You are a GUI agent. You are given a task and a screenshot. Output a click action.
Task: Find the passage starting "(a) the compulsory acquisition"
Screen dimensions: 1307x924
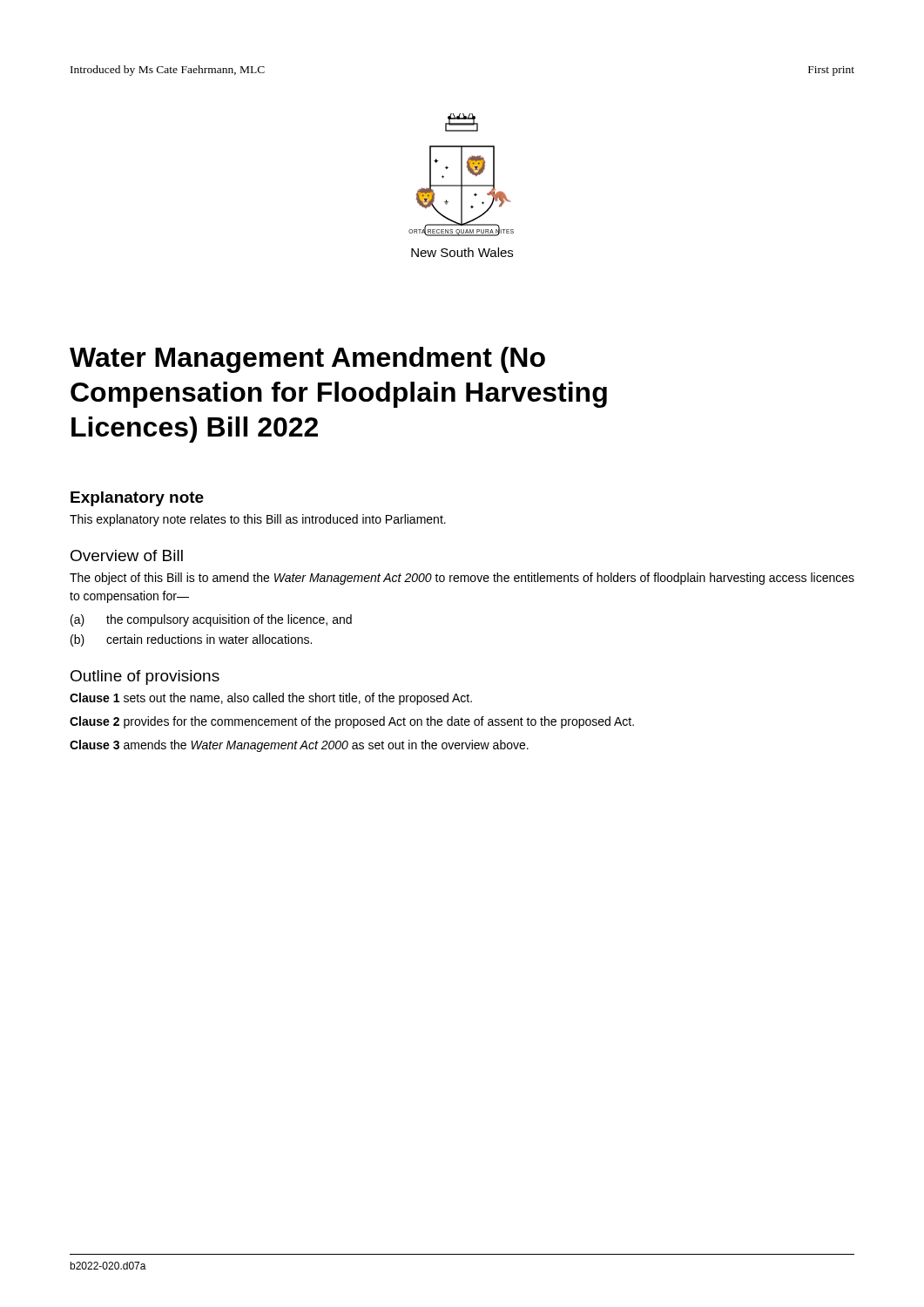tap(211, 620)
